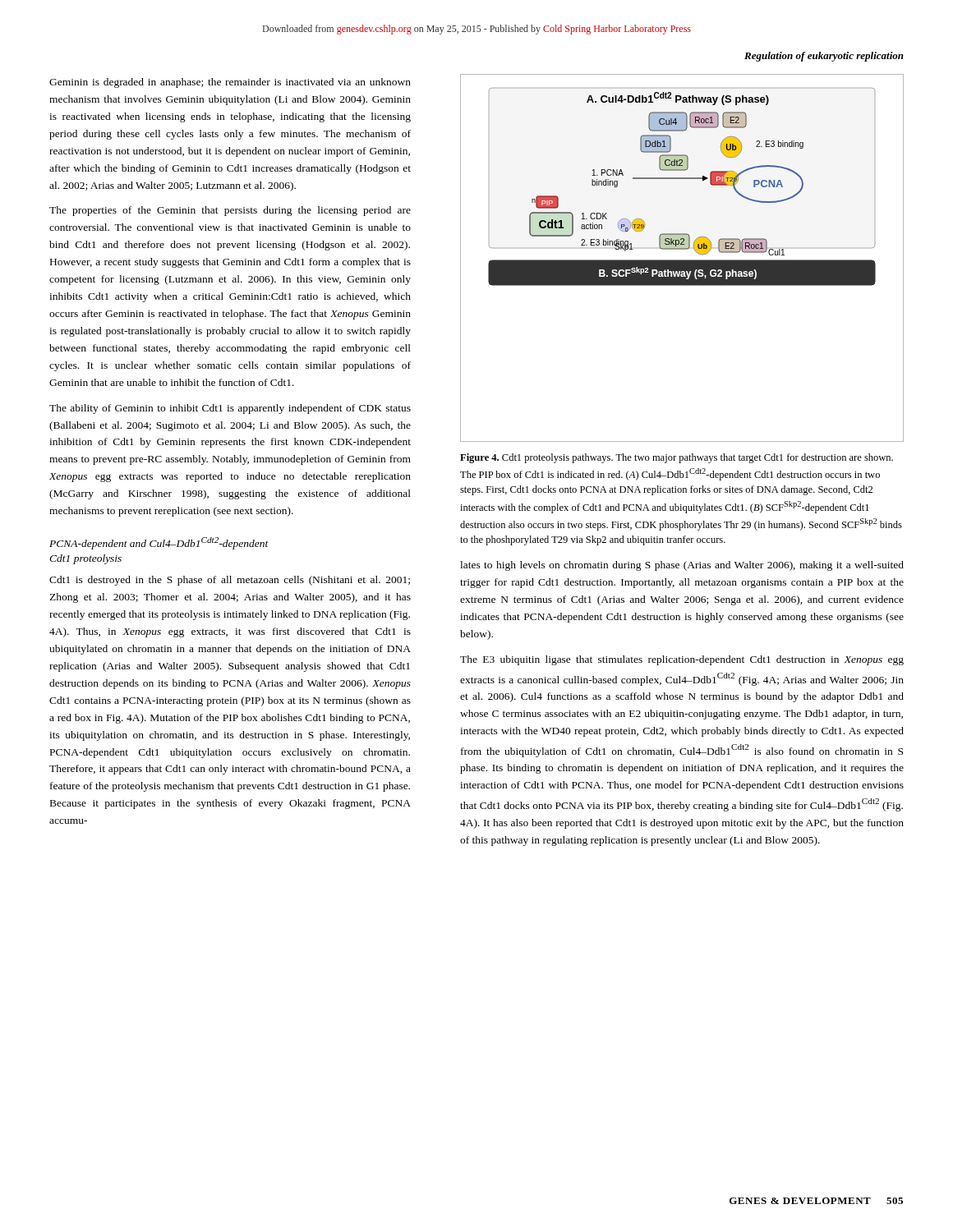Click on the element starting "Regulation of eukaryotic replication"

824,55
